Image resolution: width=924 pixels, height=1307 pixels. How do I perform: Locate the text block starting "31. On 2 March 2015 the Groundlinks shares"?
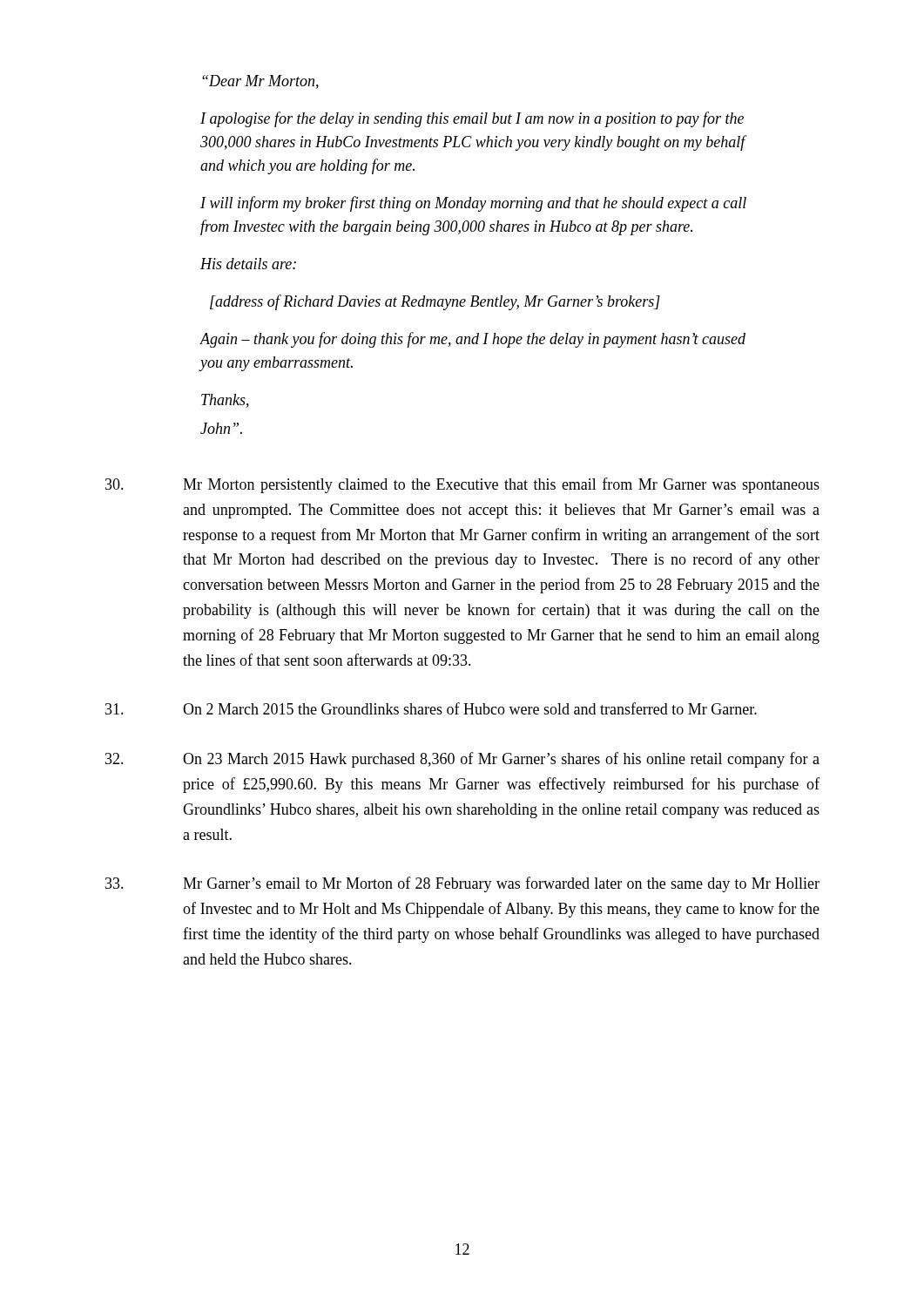point(462,710)
